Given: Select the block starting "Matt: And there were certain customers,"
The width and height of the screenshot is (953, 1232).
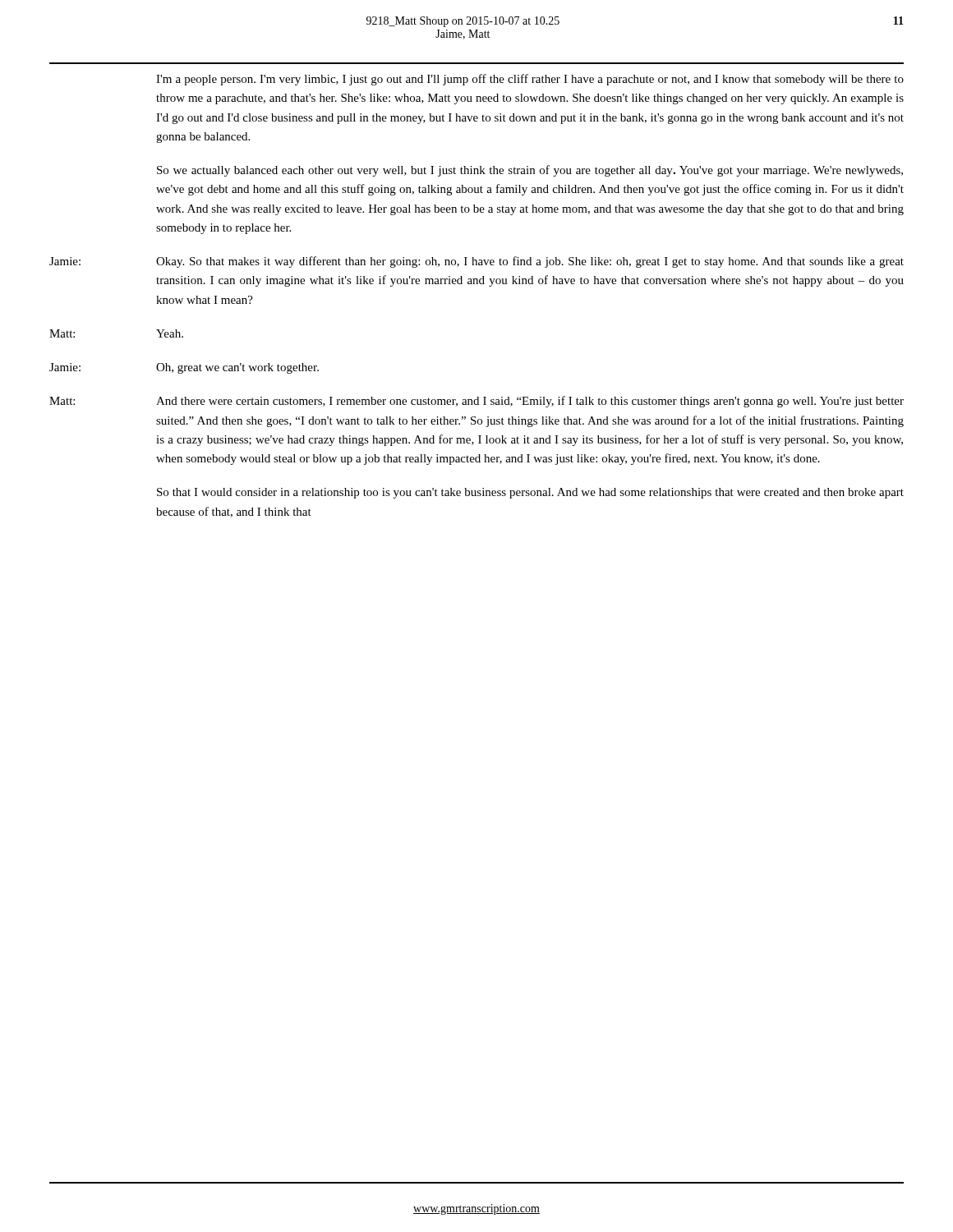Looking at the screenshot, I should click(476, 430).
